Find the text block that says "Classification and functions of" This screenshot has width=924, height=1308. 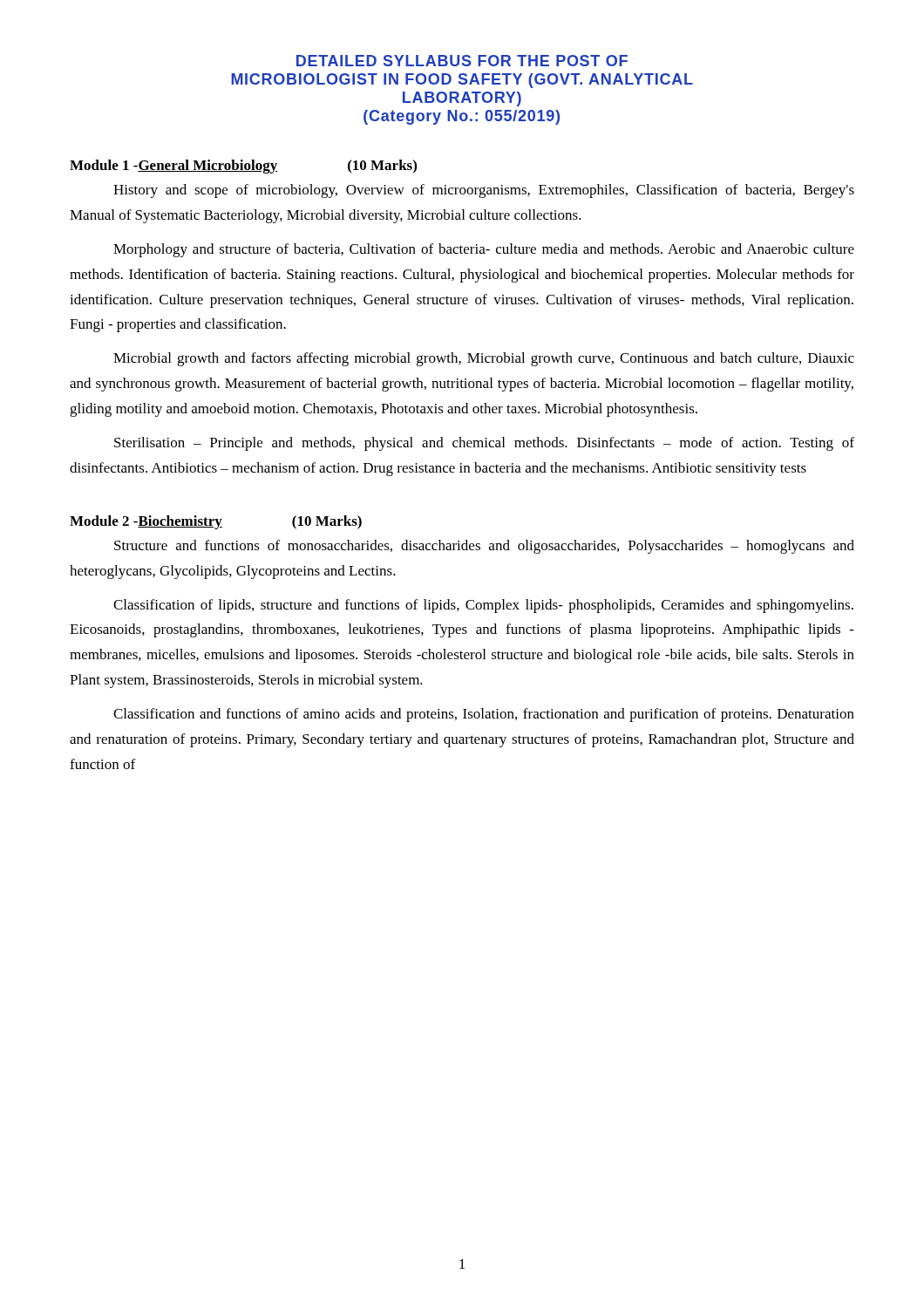[462, 739]
